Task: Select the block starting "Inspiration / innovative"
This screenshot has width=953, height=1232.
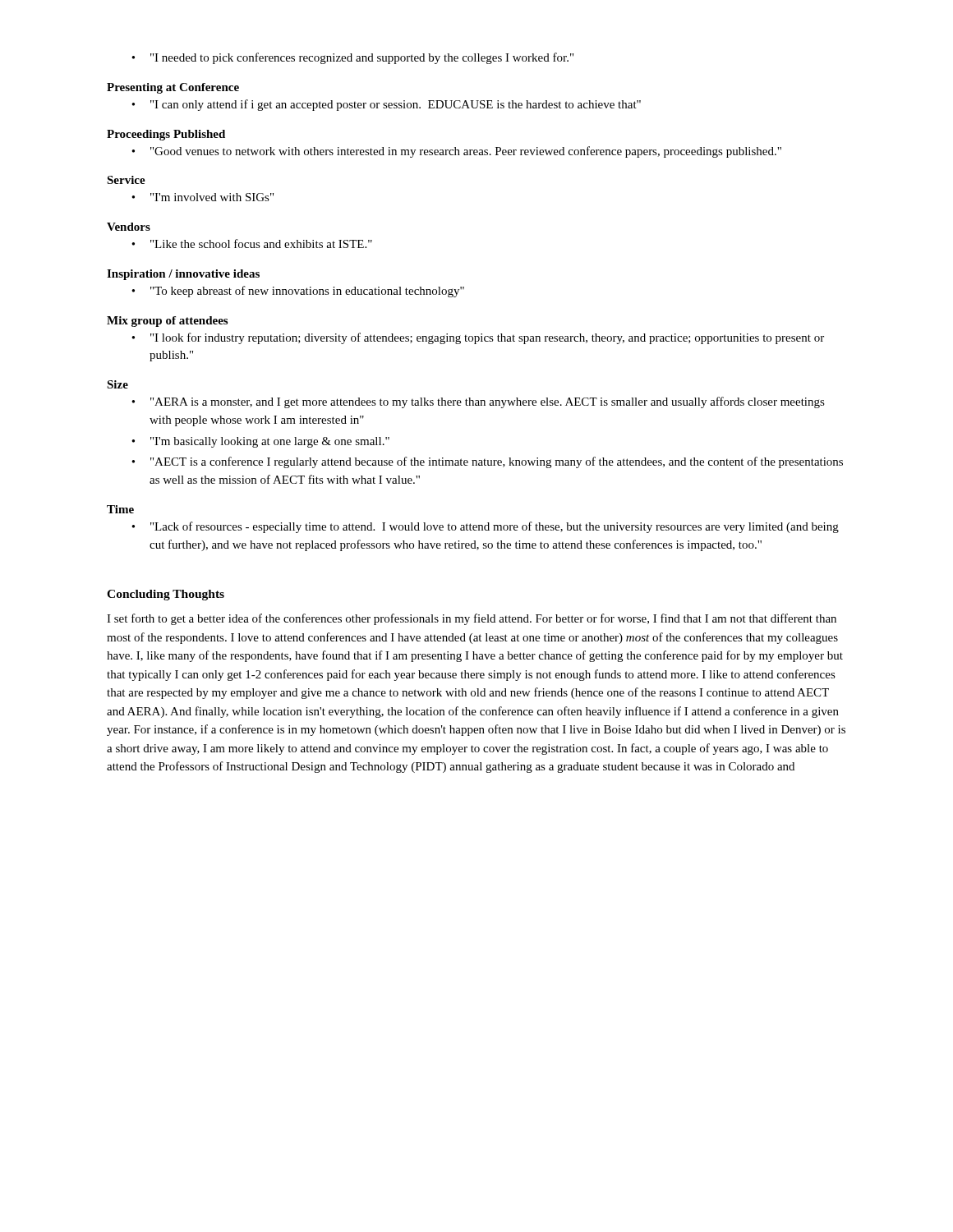Action: pyautogui.click(x=183, y=273)
